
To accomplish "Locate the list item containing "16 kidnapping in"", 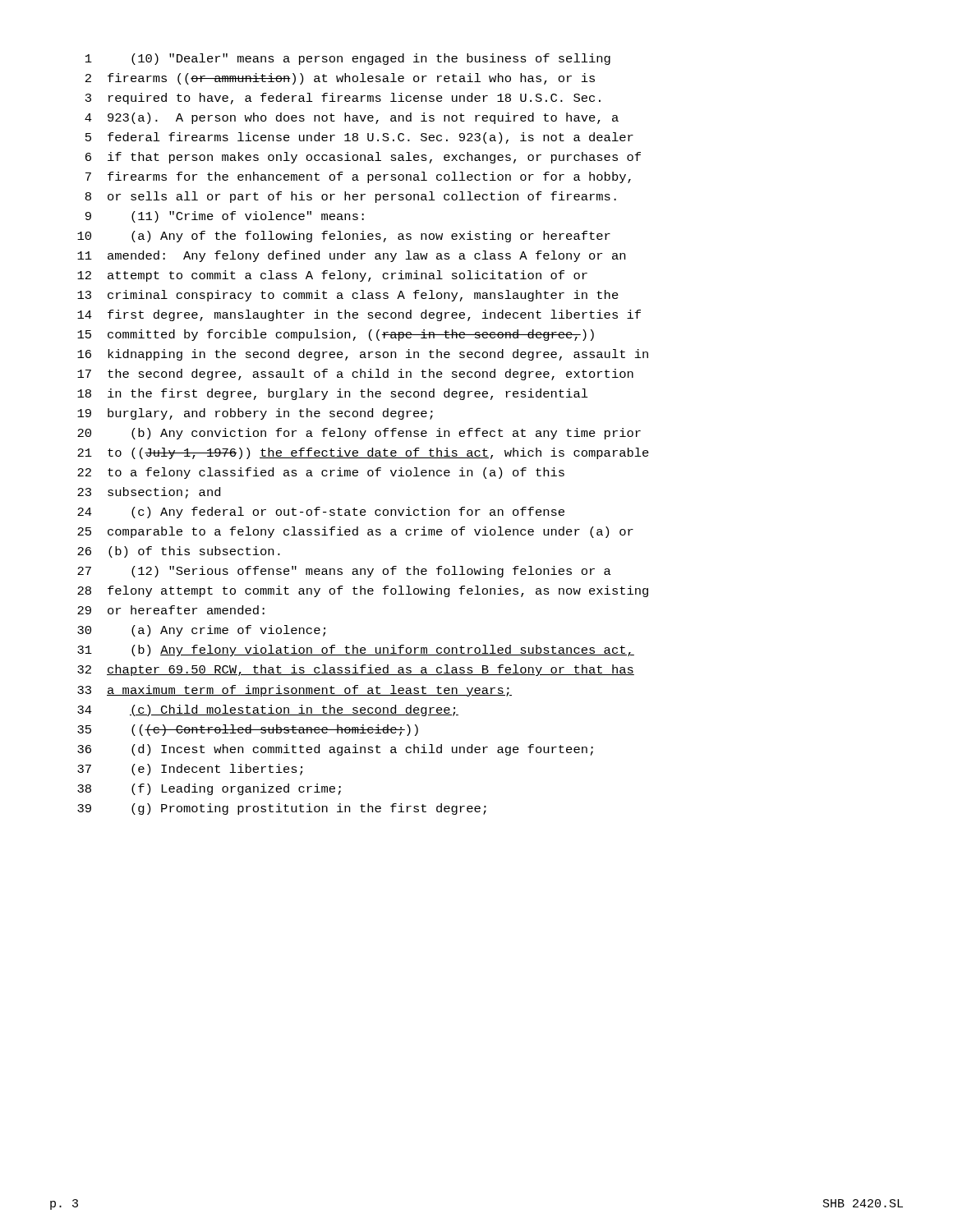I will [476, 355].
